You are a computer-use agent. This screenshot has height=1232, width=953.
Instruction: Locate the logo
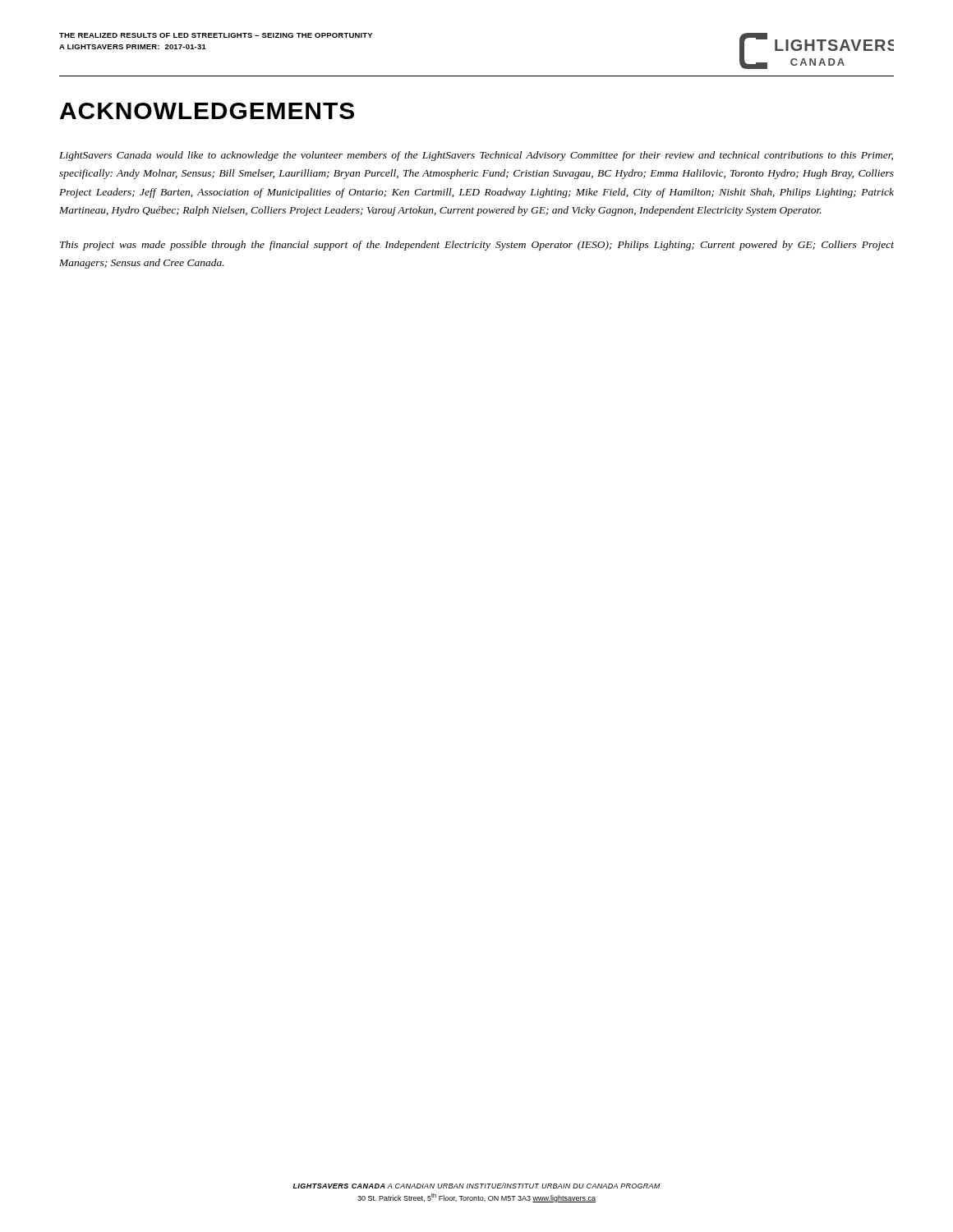tap(816, 51)
